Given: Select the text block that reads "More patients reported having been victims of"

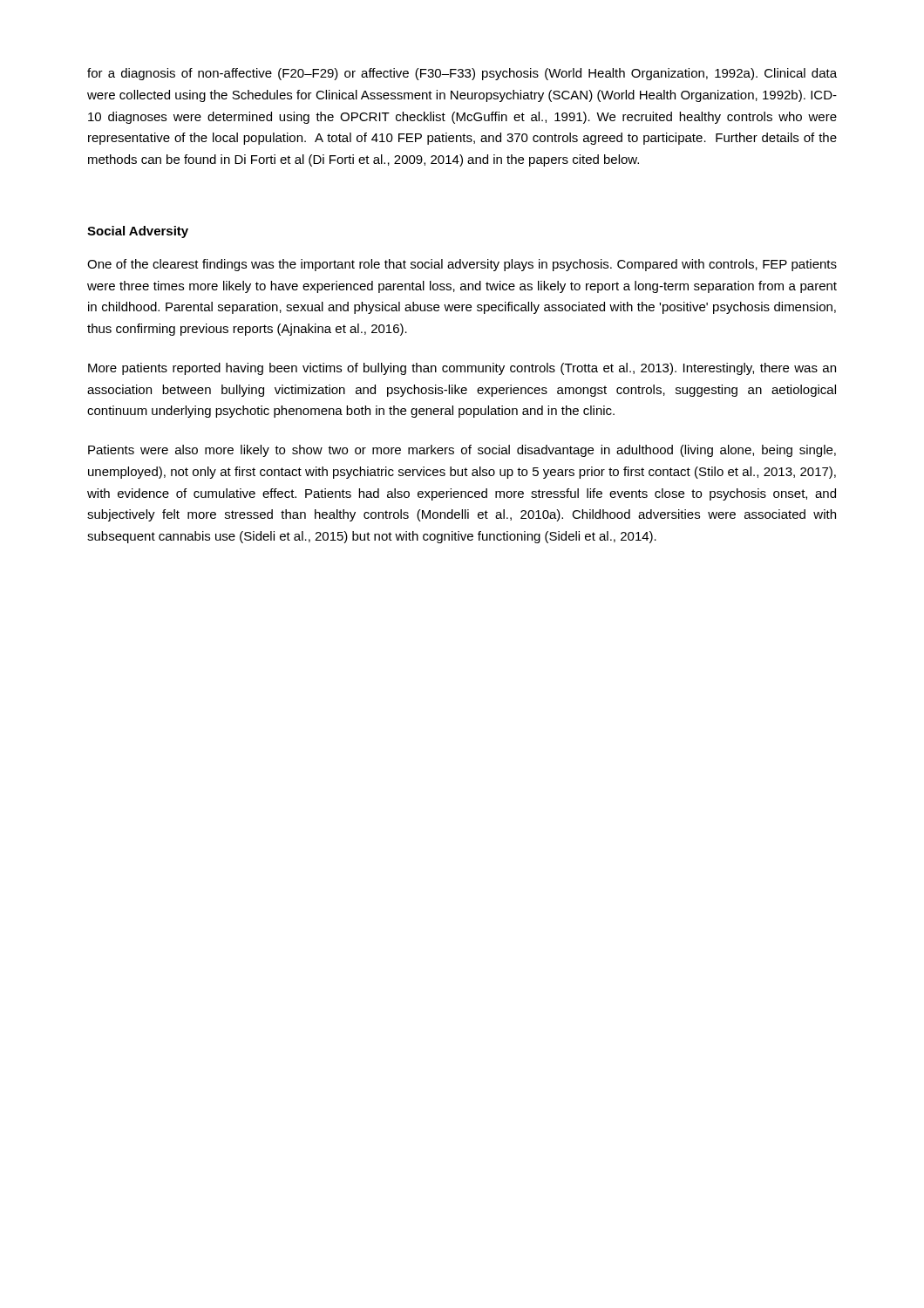Looking at the screenshot, I should (x=462, y=389).
